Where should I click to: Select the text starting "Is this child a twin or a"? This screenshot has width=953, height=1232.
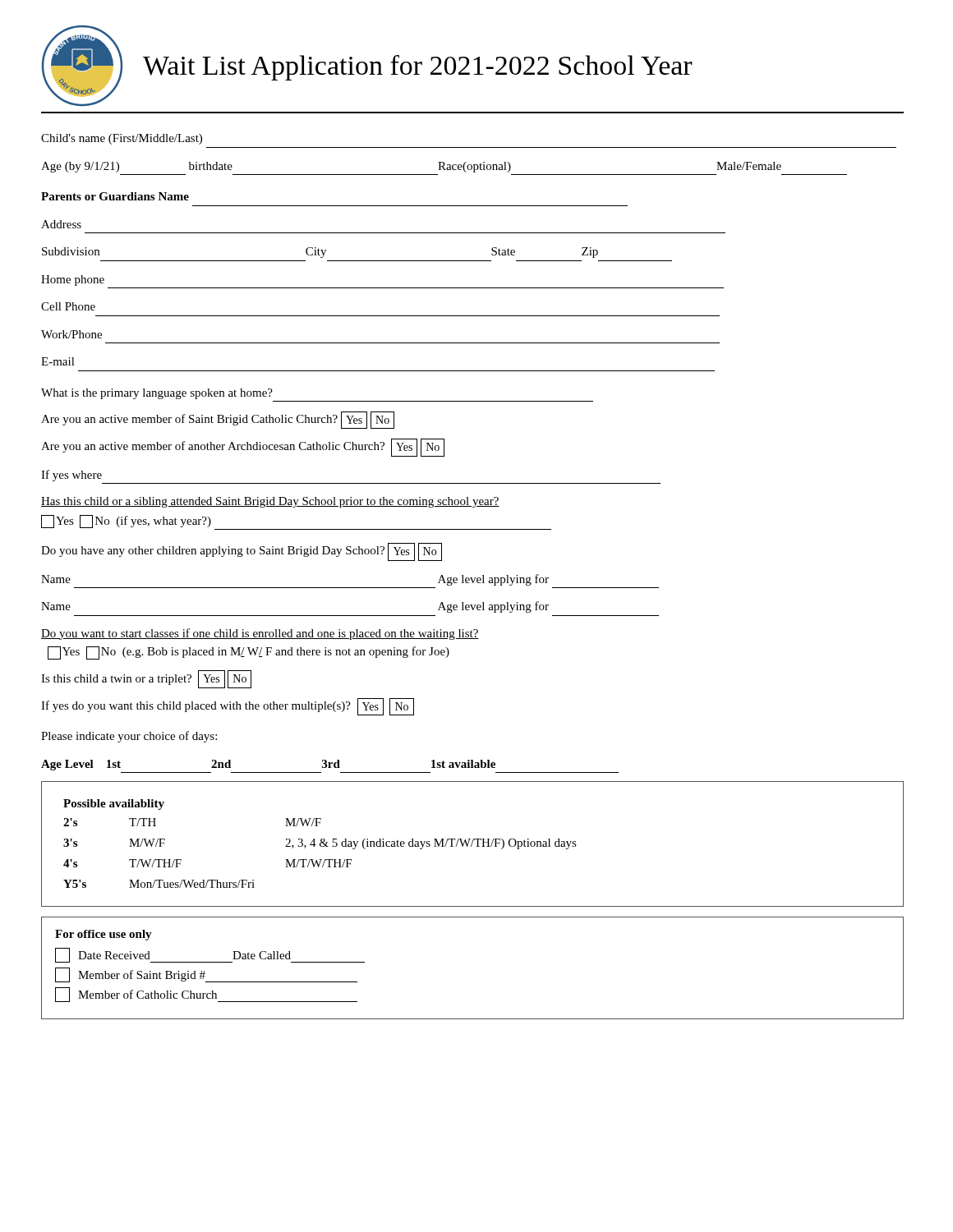[x=146, y=679]
